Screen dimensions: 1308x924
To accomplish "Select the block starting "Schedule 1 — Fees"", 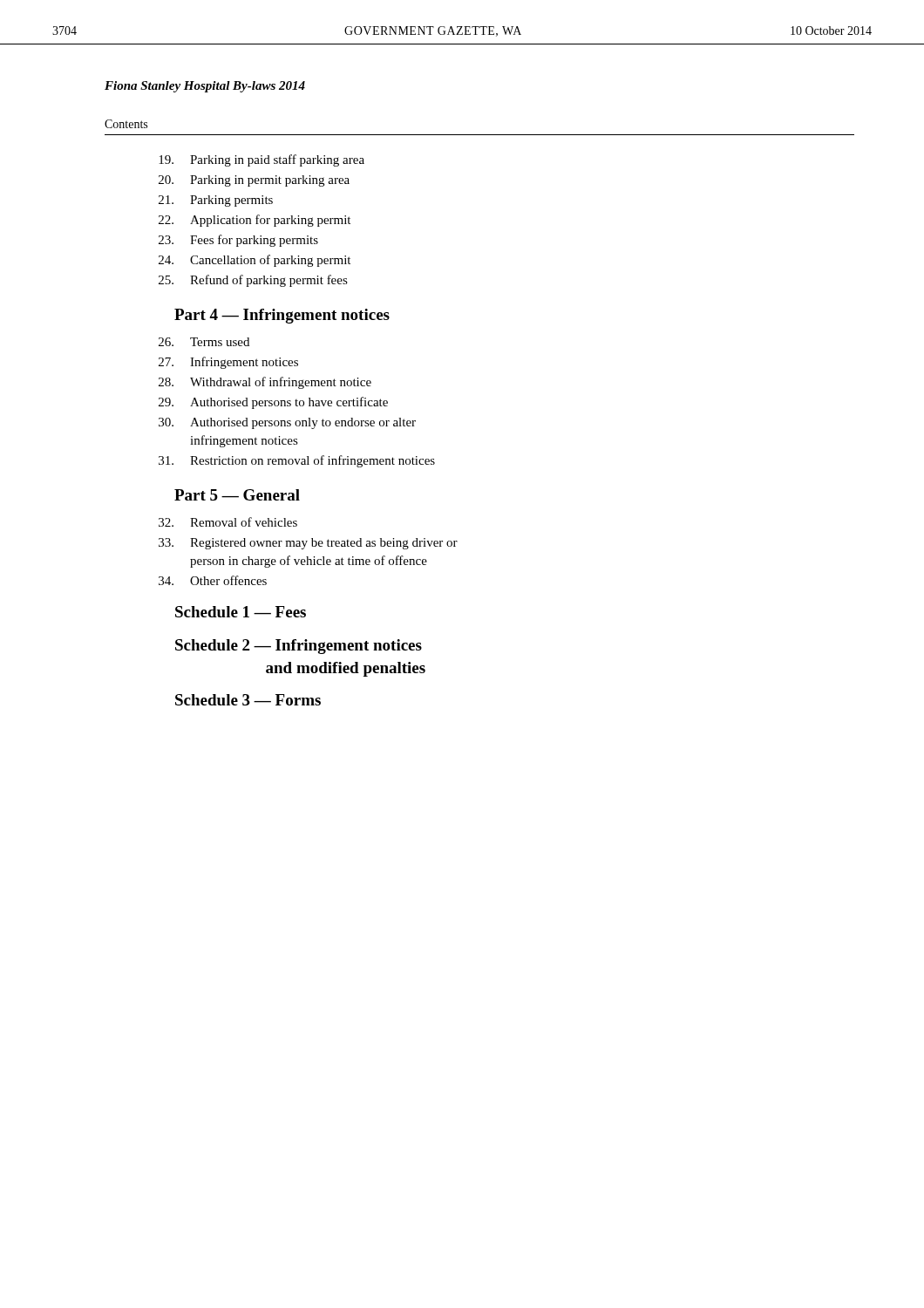I will (240, 612).
